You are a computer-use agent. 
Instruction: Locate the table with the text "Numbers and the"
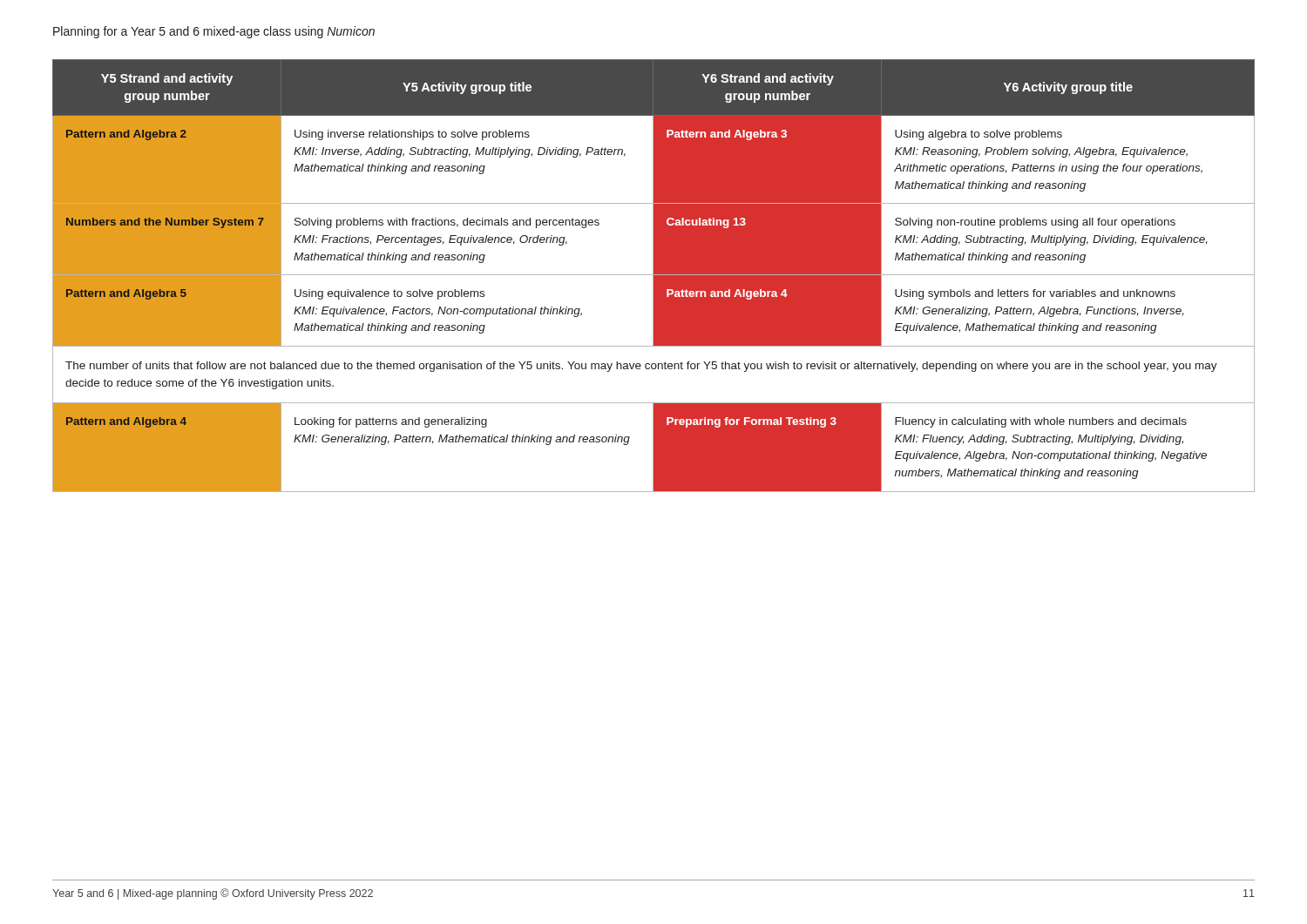[x=654, y=275]
